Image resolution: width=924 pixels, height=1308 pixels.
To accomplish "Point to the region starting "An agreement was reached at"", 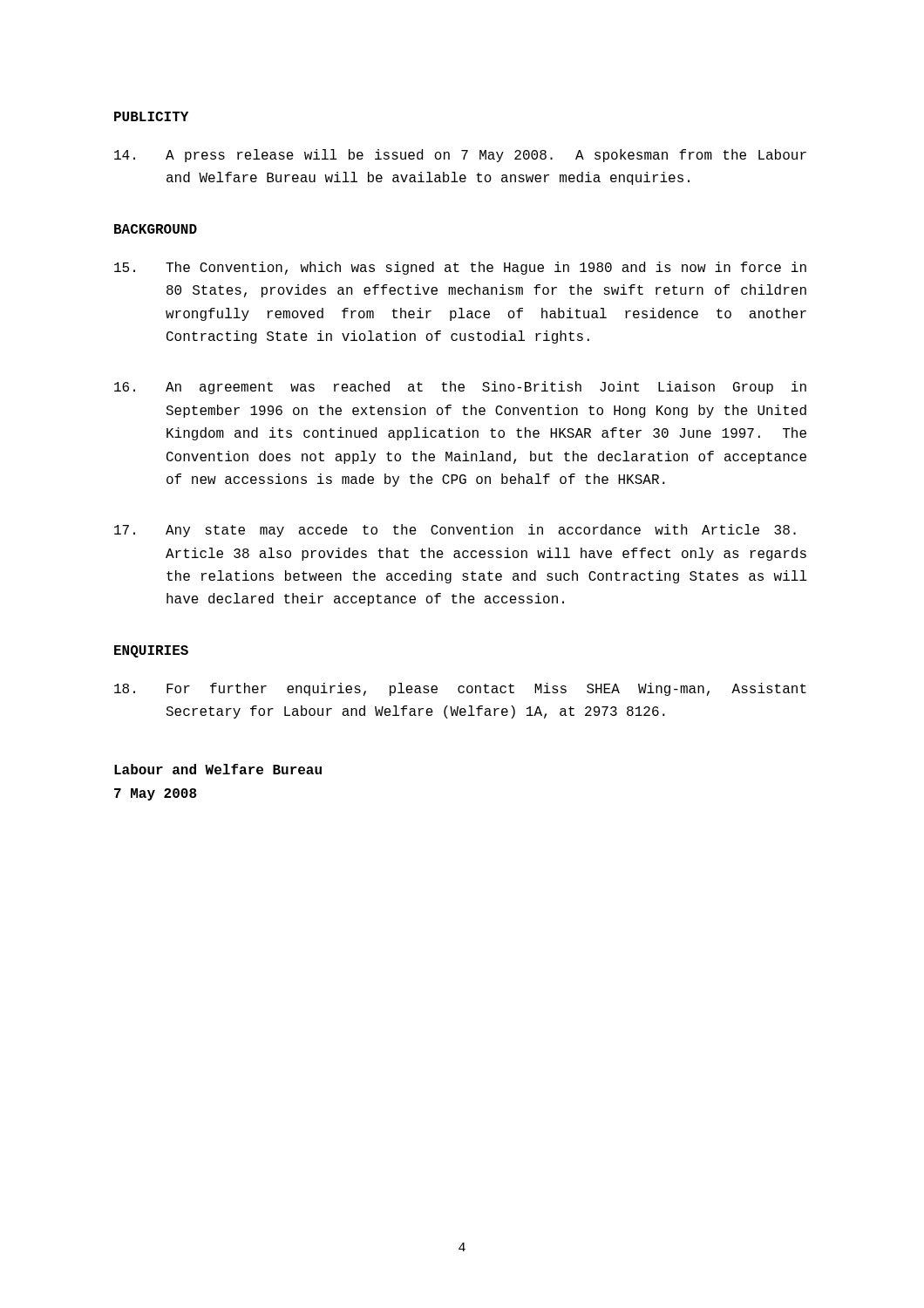I will (x=460, y=435).
